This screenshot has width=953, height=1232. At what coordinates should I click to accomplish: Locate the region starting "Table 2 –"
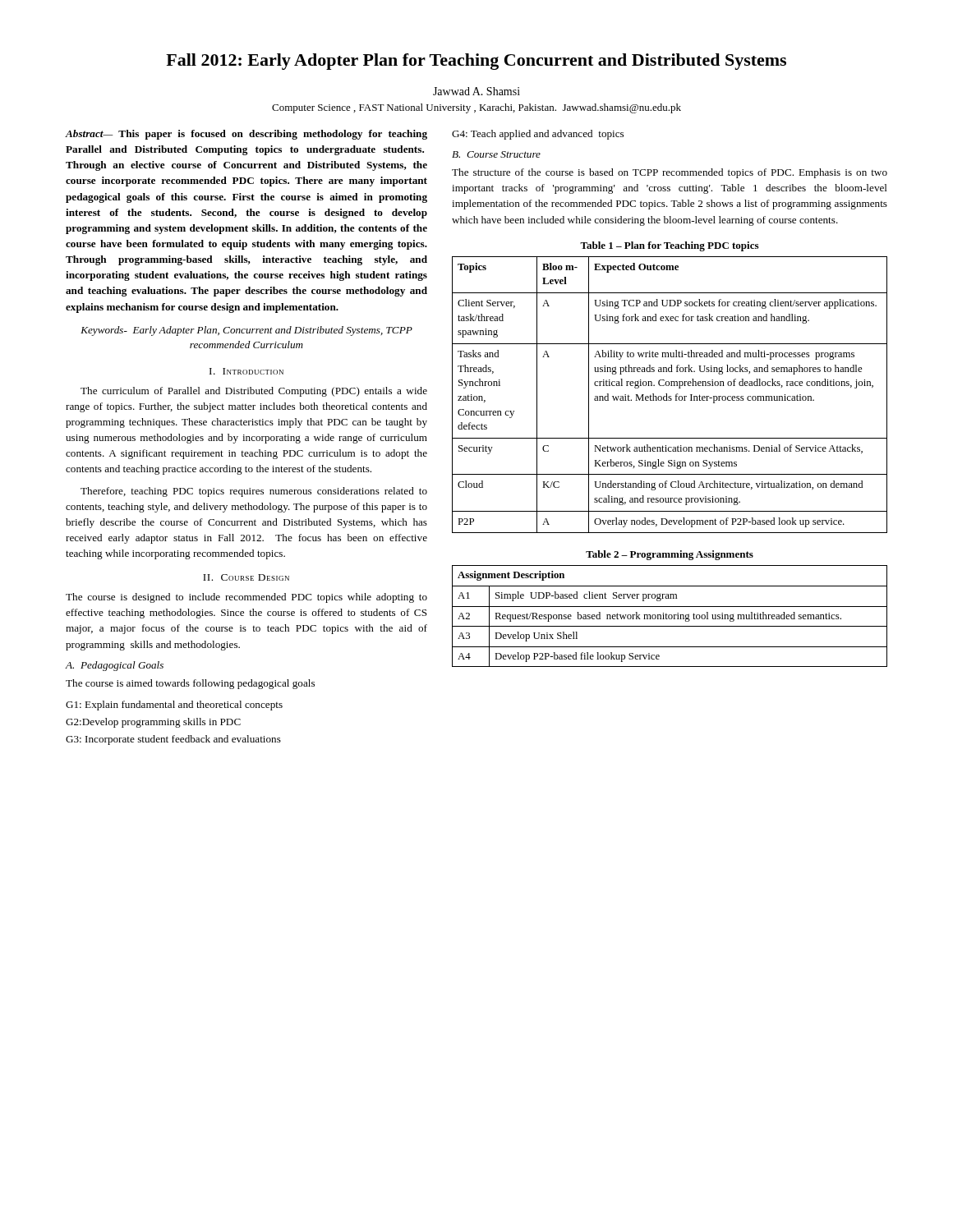pos(670,554)
